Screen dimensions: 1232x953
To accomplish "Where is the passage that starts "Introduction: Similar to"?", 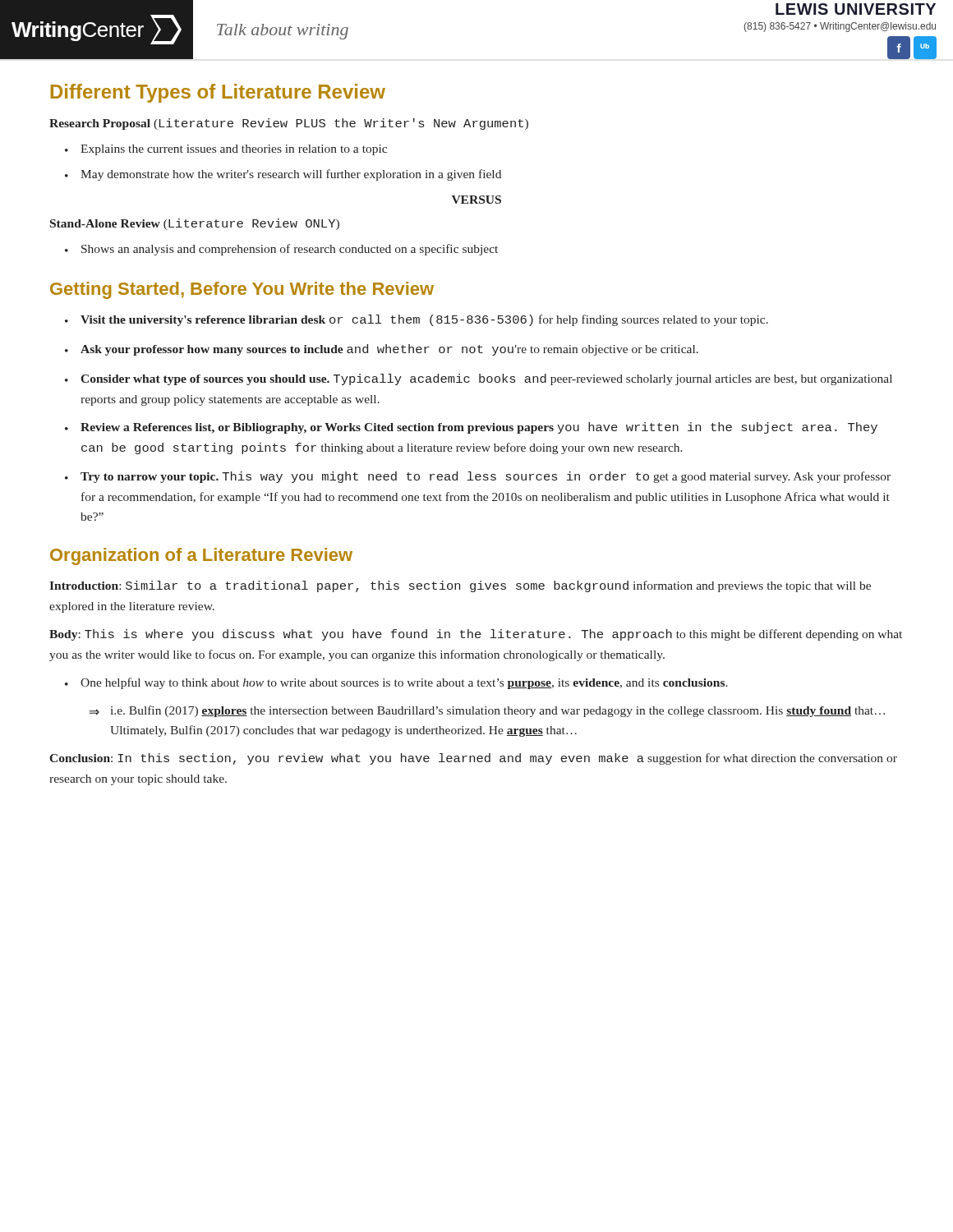I will [460, 596].
